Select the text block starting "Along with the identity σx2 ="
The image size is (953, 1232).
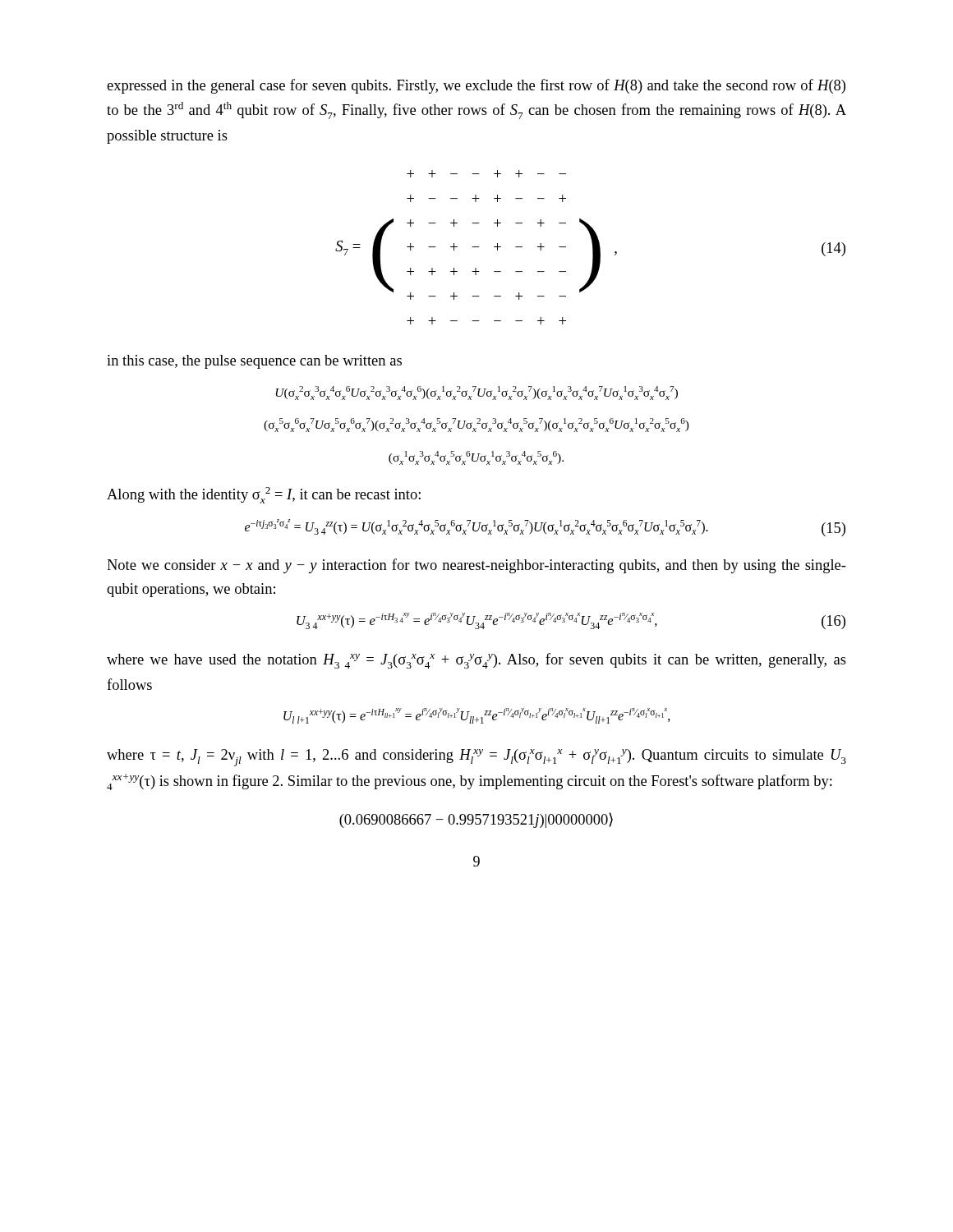pyautogui.click(x=264, y=495)
